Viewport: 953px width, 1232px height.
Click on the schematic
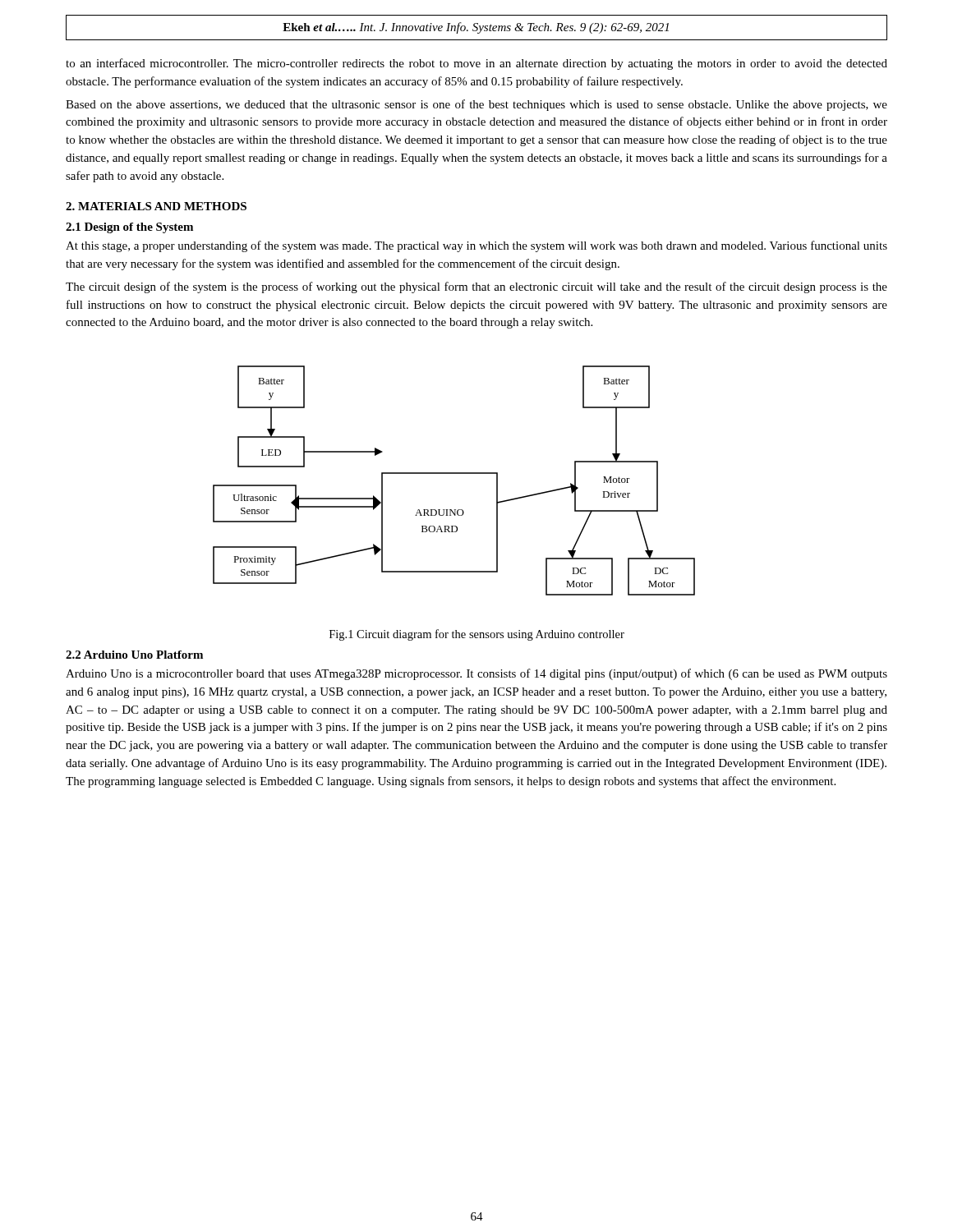[476, 485]
